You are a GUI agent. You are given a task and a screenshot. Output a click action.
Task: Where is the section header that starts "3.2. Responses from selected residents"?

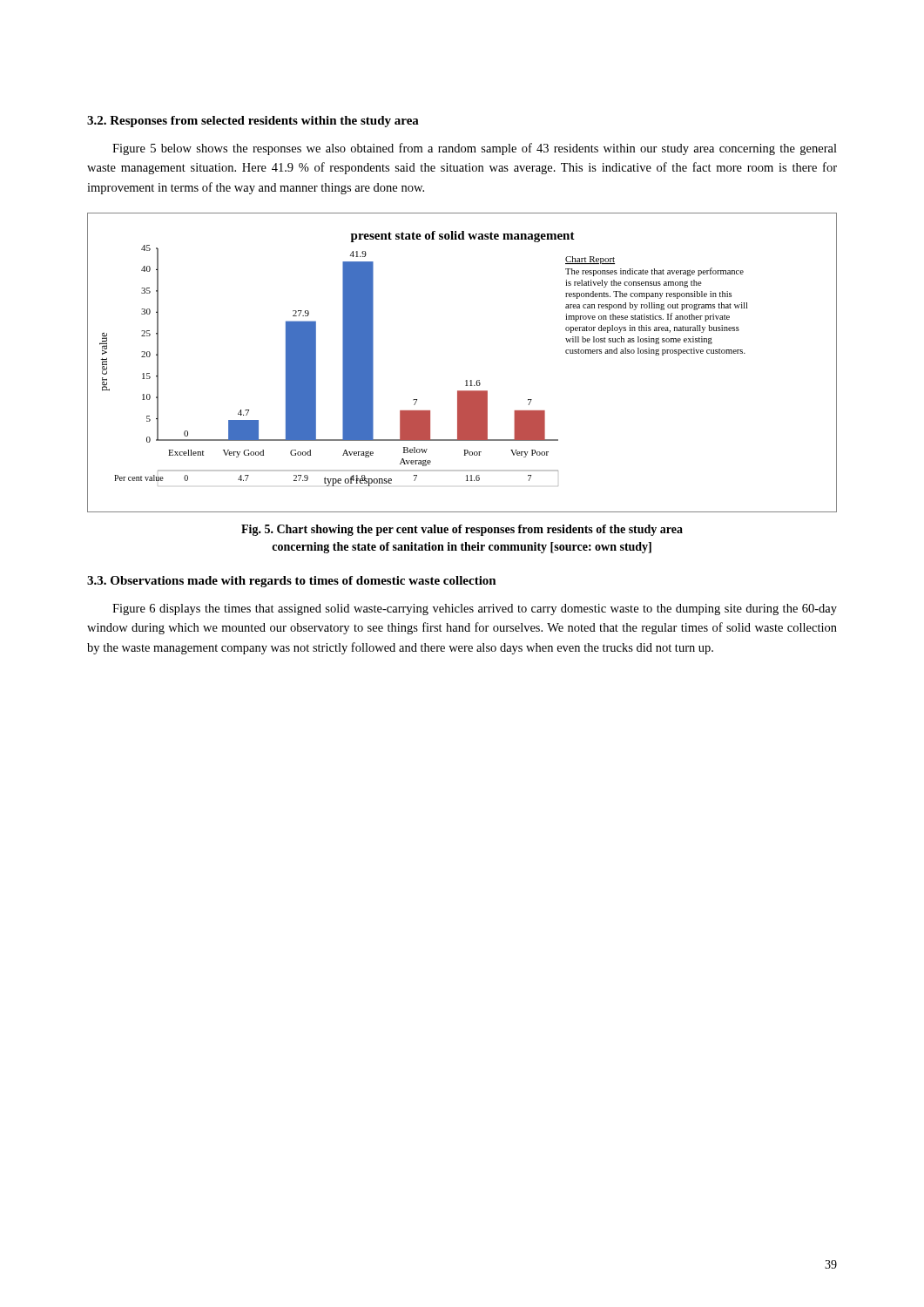point(253,120)
